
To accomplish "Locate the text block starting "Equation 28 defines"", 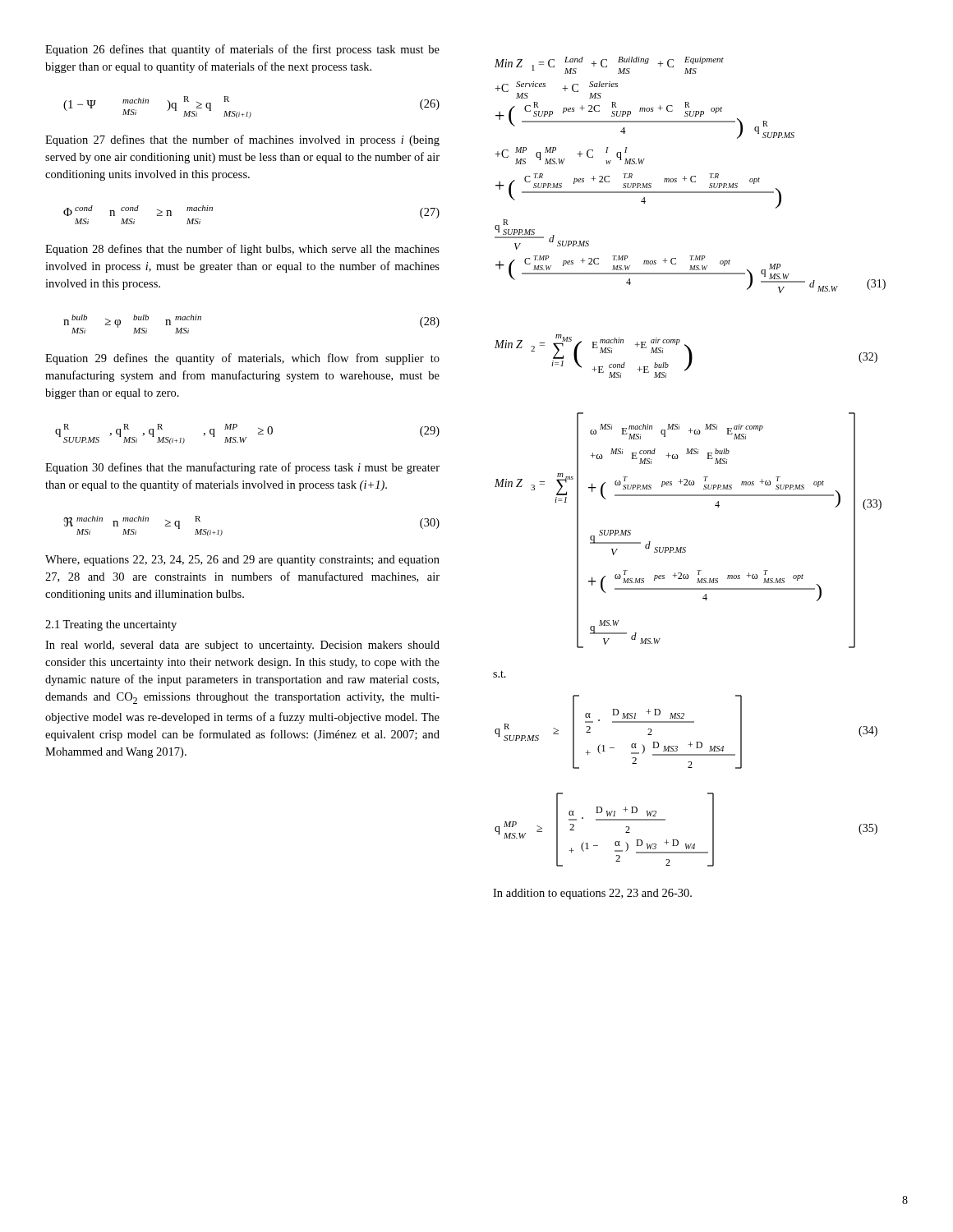I will [242, 266].
